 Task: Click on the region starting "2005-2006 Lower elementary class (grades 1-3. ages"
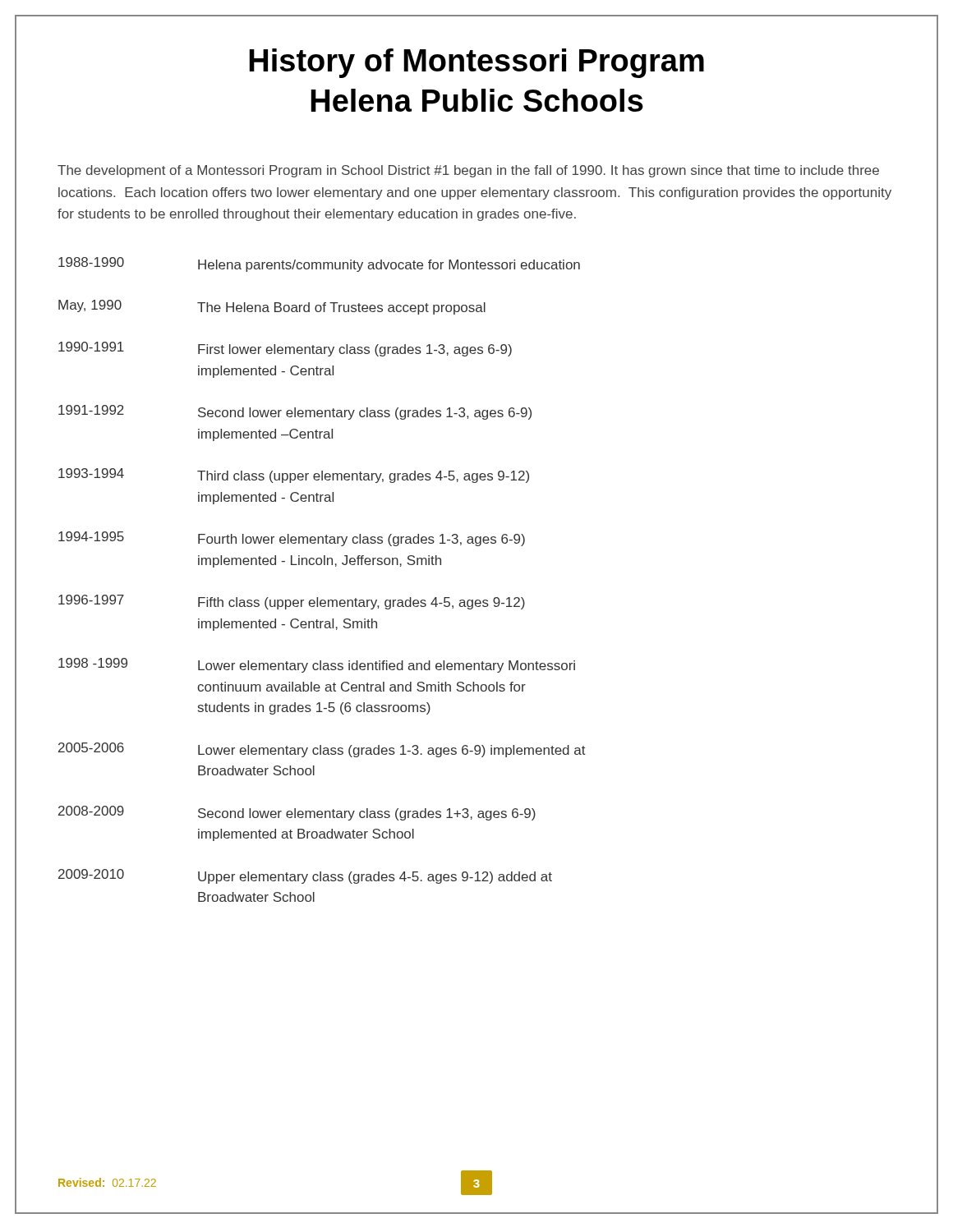point(476,761)
